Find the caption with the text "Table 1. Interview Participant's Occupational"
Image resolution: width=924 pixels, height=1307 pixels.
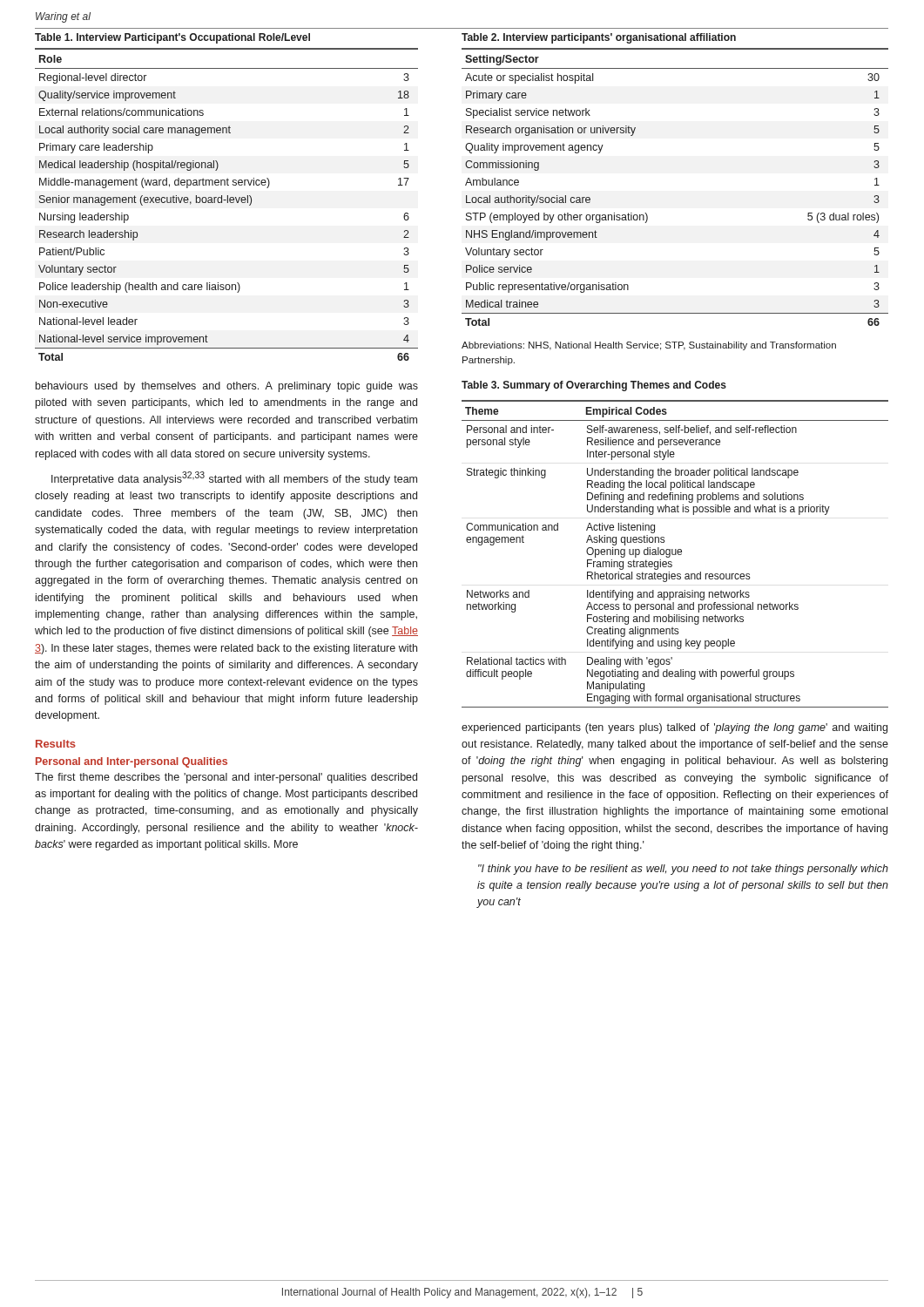point(173,37)
